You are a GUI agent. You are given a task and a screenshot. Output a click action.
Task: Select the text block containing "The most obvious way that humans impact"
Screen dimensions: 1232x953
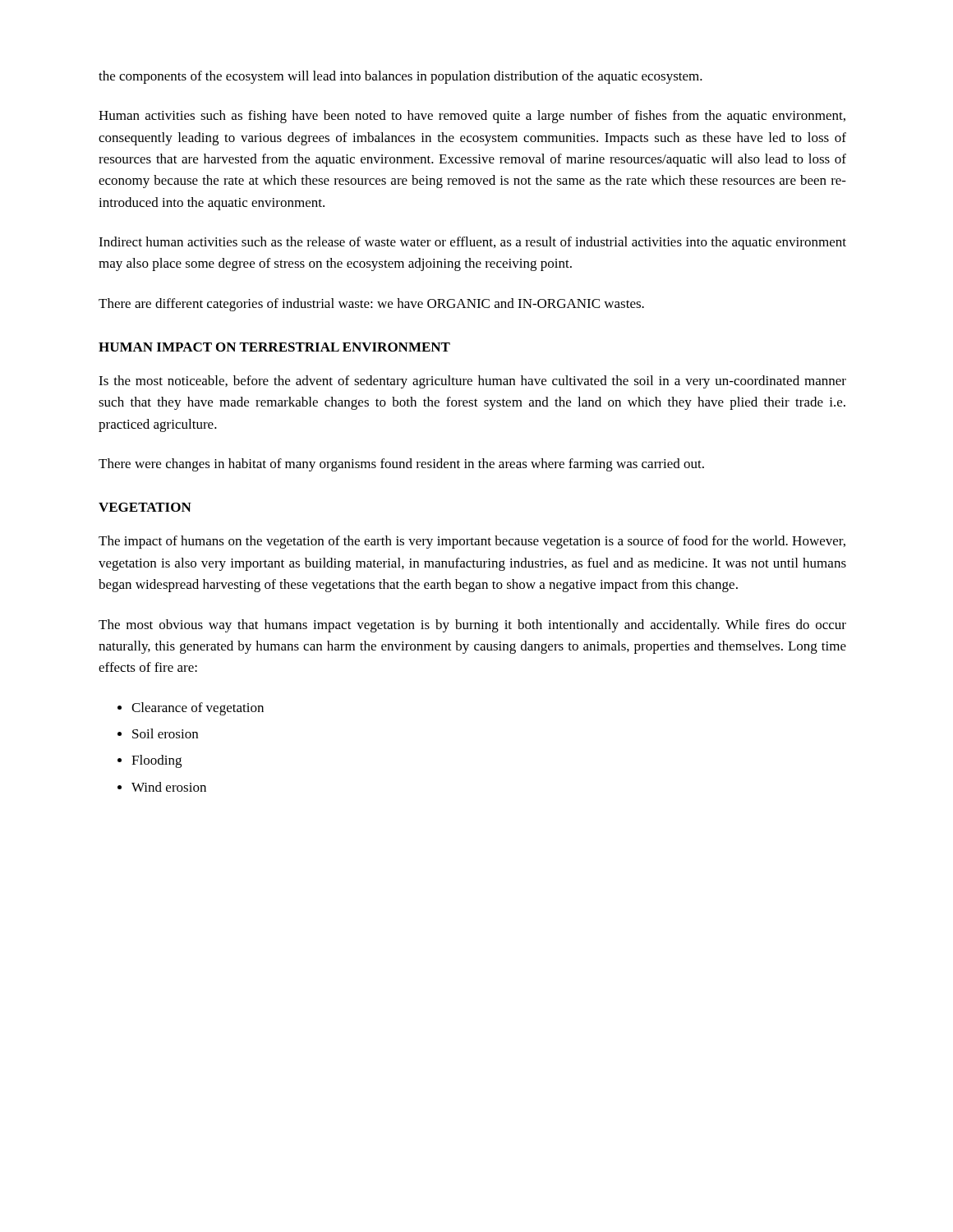coord(472,646)
